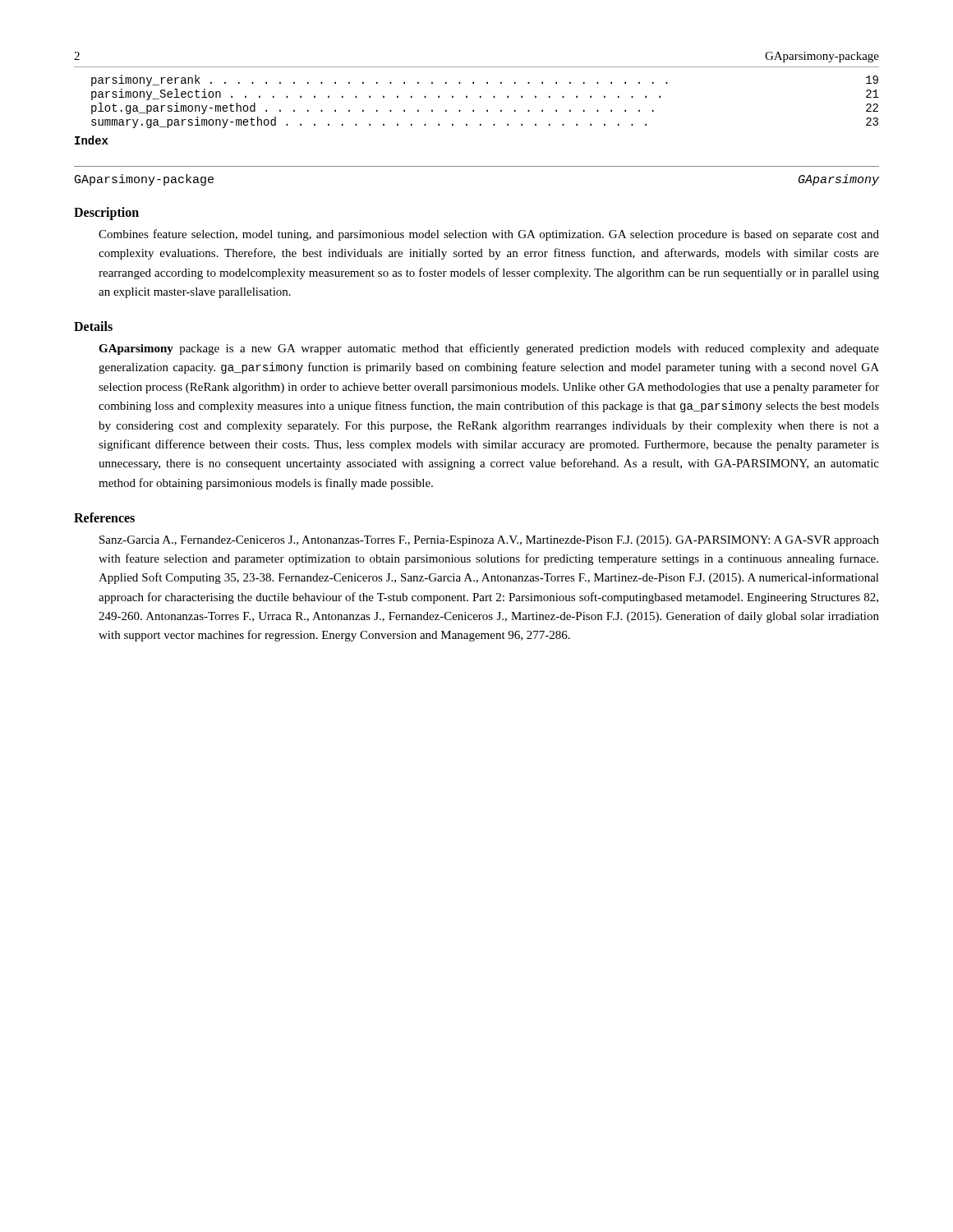The width and height of the screenshot is (953, 1232).
Task: Select the list item that reads "summary.ga_parsimony-method . . . ."
Action: click(x=485, y=122)
